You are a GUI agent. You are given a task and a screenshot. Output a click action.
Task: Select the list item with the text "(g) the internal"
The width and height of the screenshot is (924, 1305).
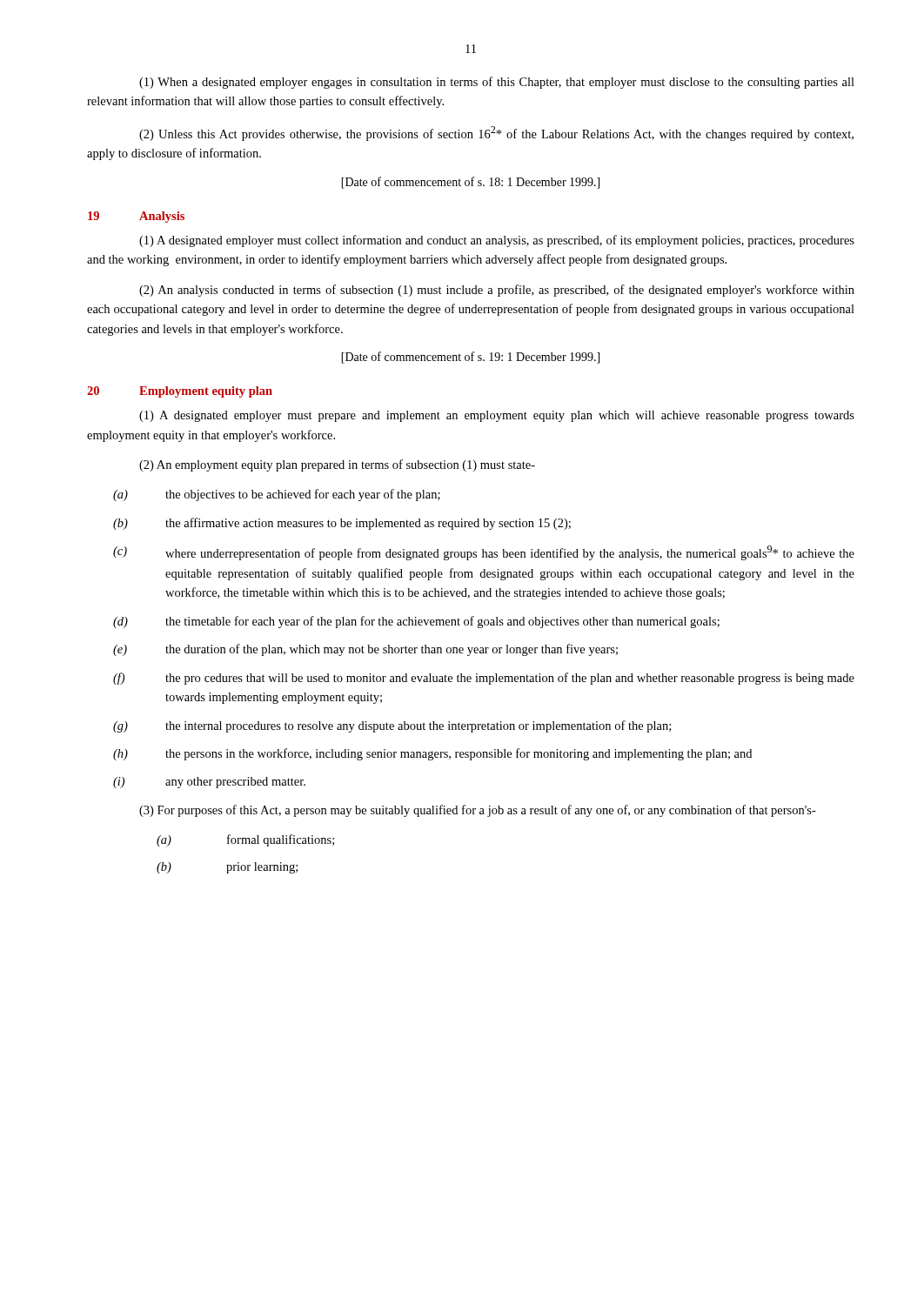click(471, 725)
